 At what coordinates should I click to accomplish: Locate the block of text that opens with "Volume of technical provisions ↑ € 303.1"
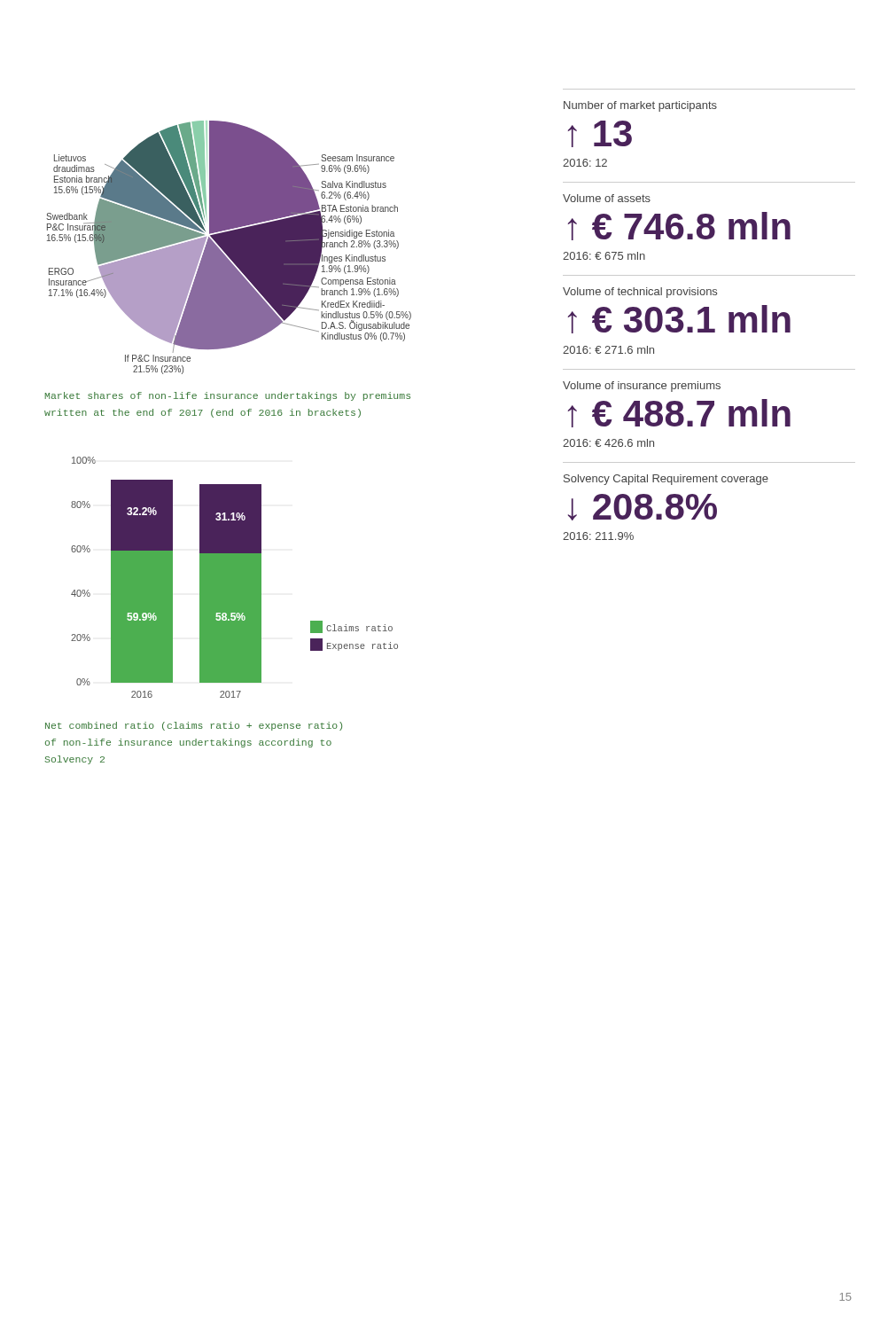709,320
